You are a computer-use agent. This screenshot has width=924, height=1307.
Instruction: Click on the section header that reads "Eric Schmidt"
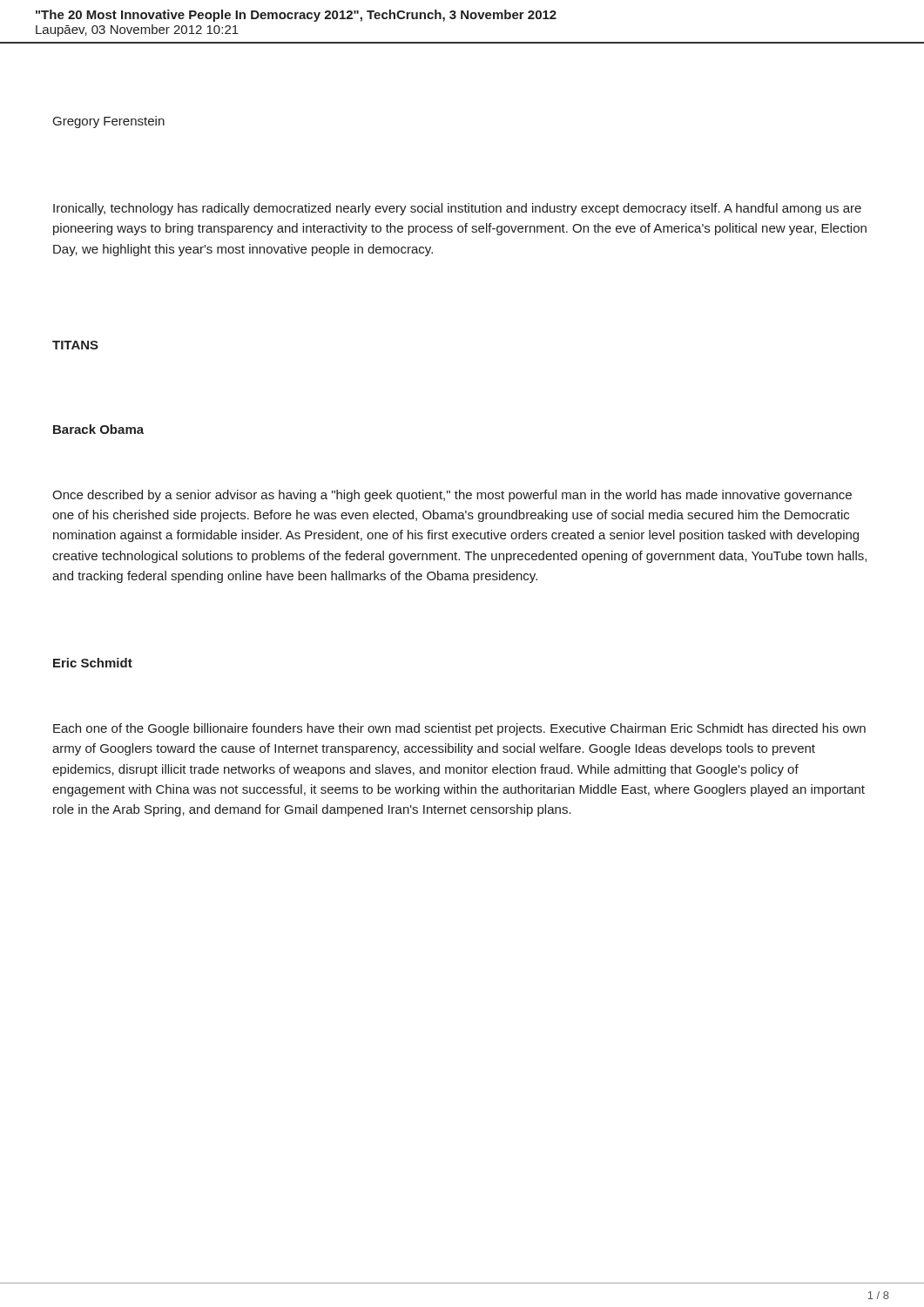coord(92,663)
